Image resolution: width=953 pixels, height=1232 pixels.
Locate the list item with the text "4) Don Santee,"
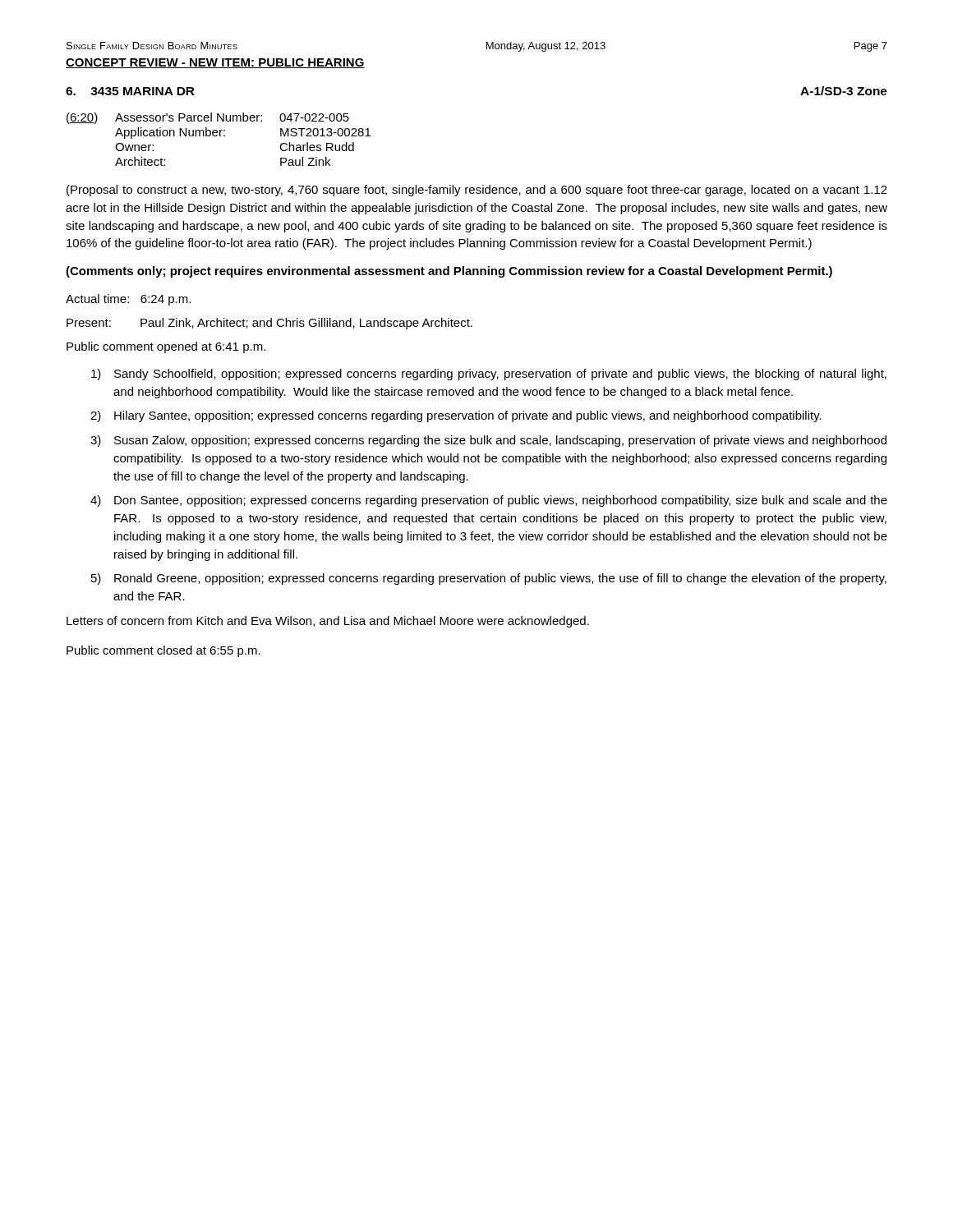pyautogui.click(x=489, y=527)
